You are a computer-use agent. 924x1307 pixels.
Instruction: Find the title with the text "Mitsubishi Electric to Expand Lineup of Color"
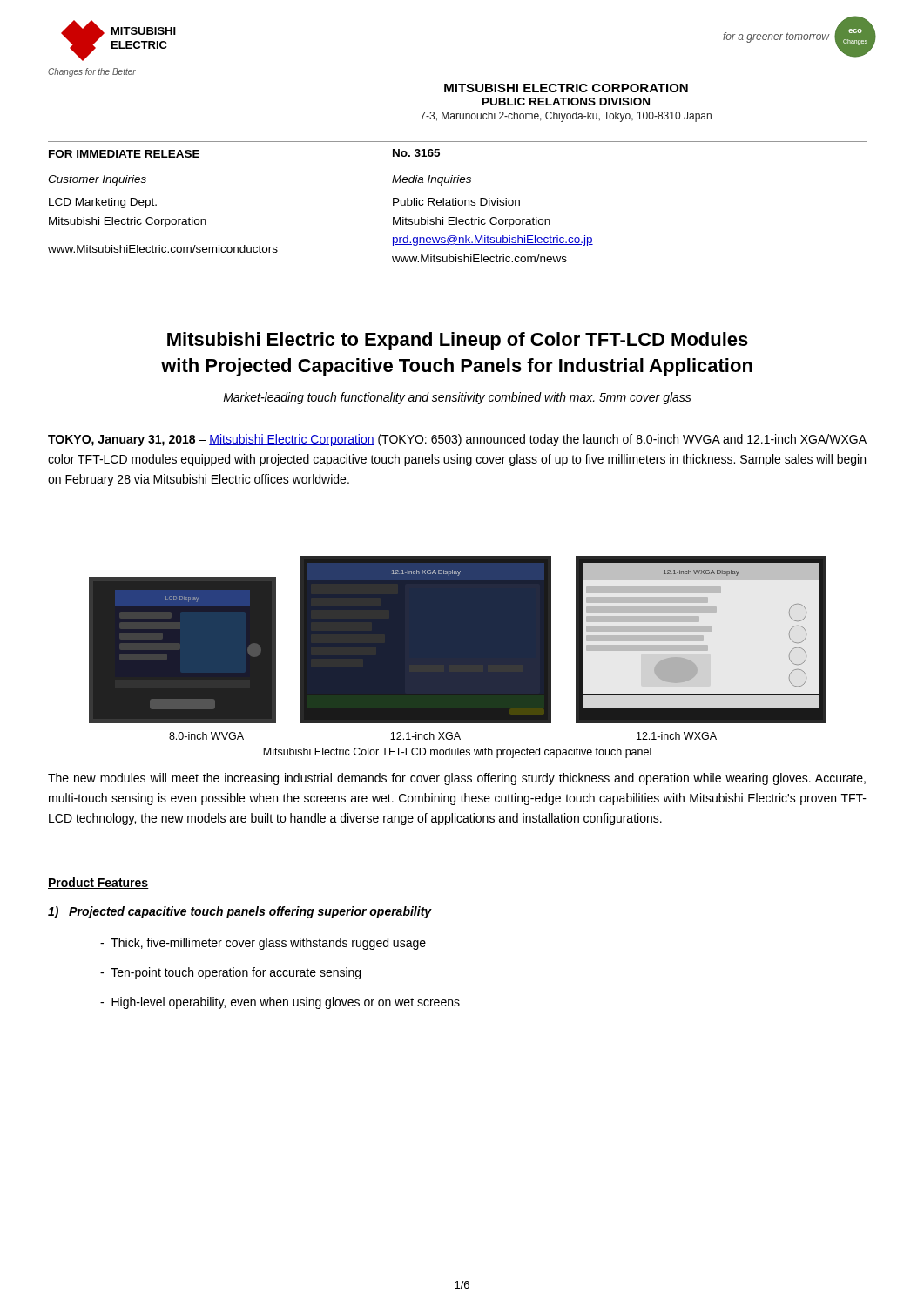(x=457, y=353)
